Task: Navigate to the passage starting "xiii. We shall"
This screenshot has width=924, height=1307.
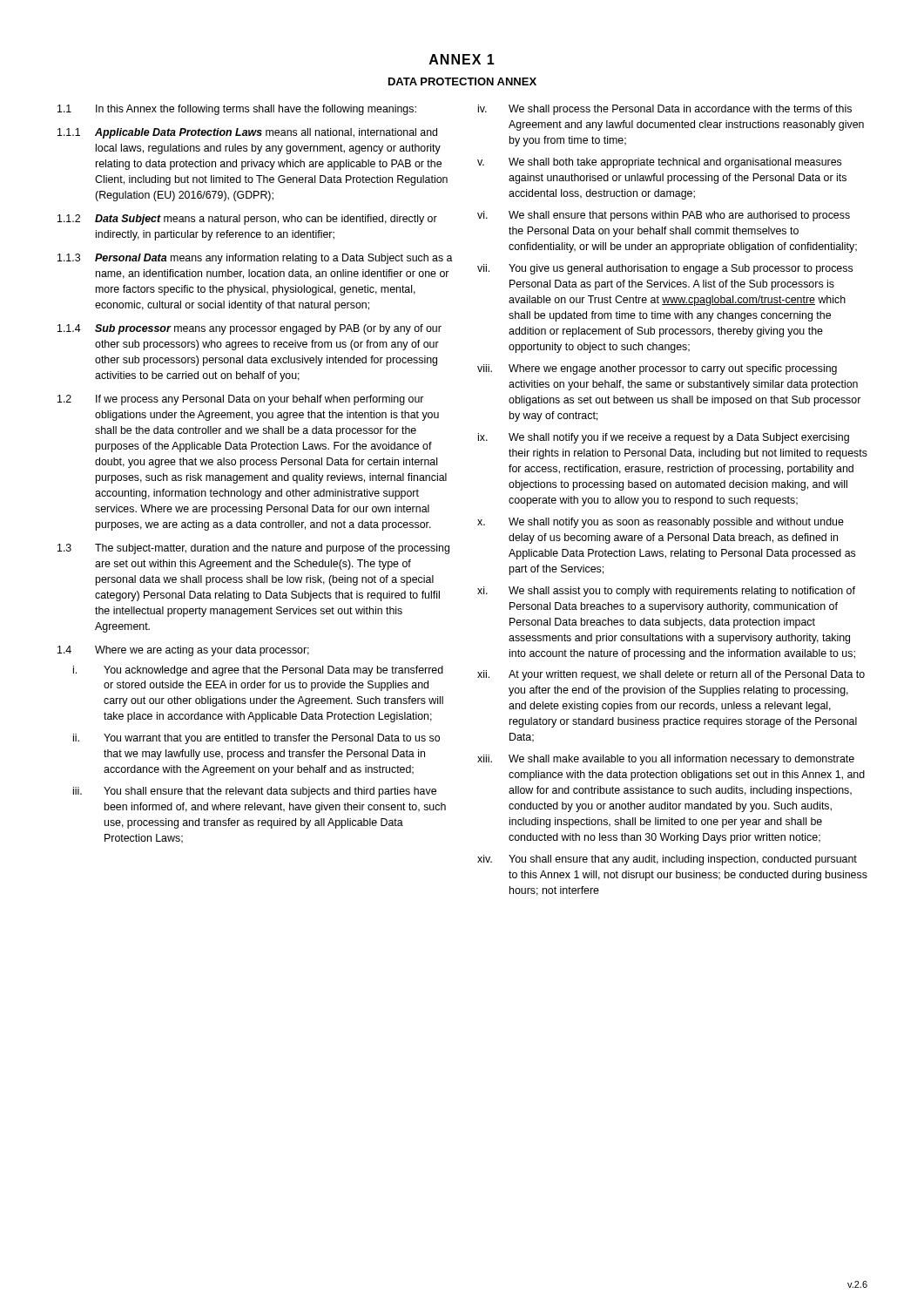Action: 672,799
